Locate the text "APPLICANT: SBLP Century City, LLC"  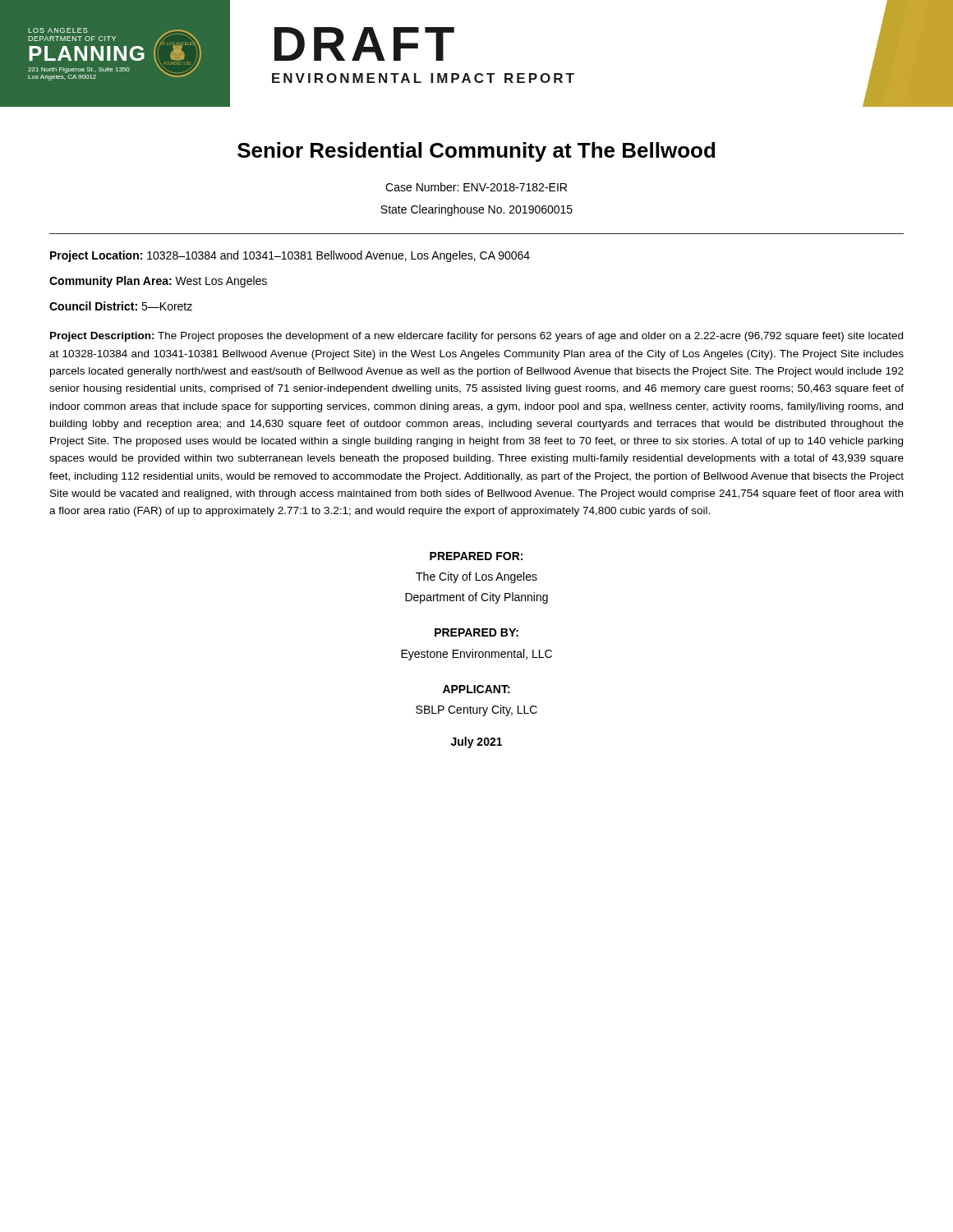click(x=476, y=699)
